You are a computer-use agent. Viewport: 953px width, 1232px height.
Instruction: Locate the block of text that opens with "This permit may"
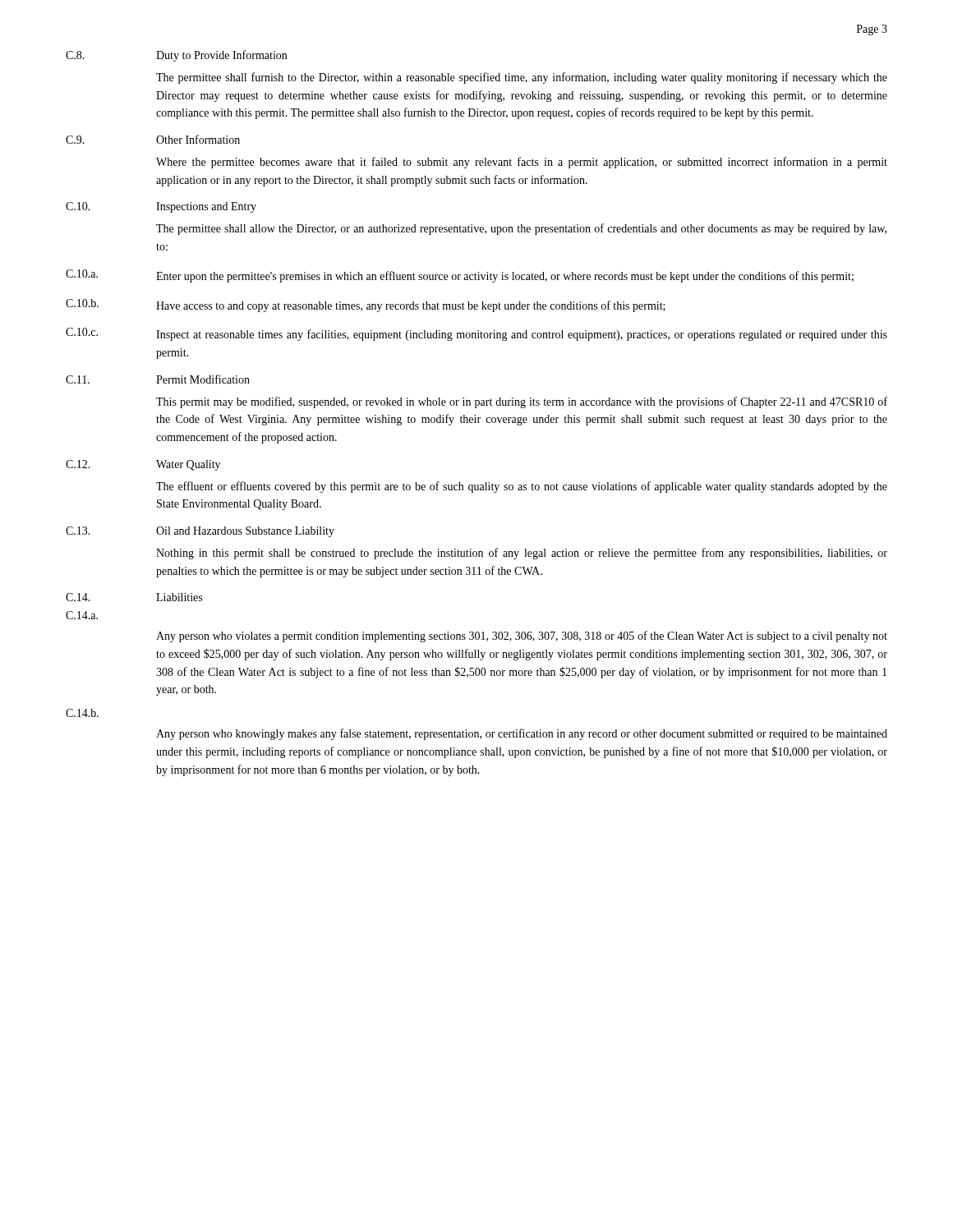522,419
